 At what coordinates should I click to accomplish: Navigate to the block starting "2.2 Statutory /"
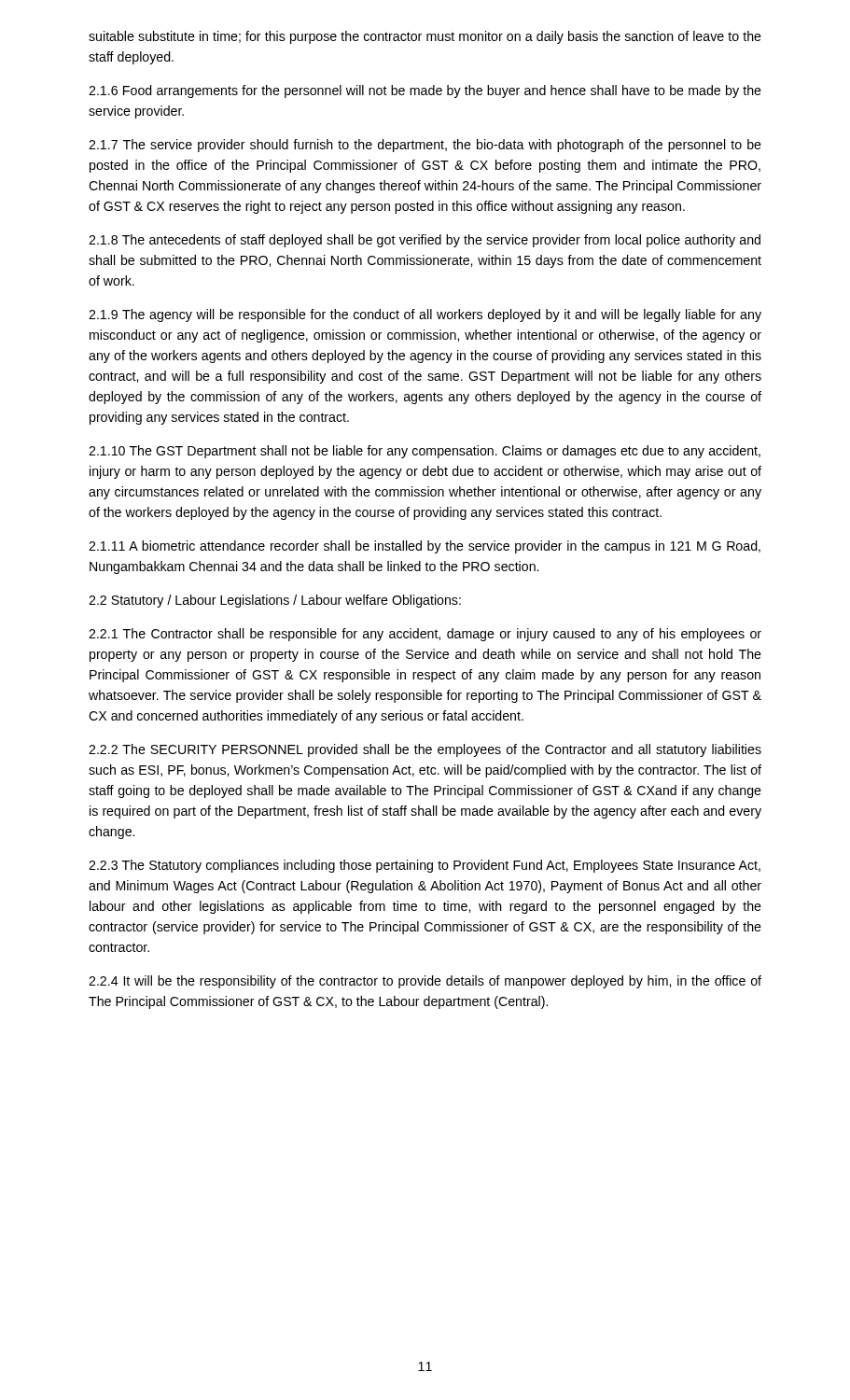[x=275, y=600]
